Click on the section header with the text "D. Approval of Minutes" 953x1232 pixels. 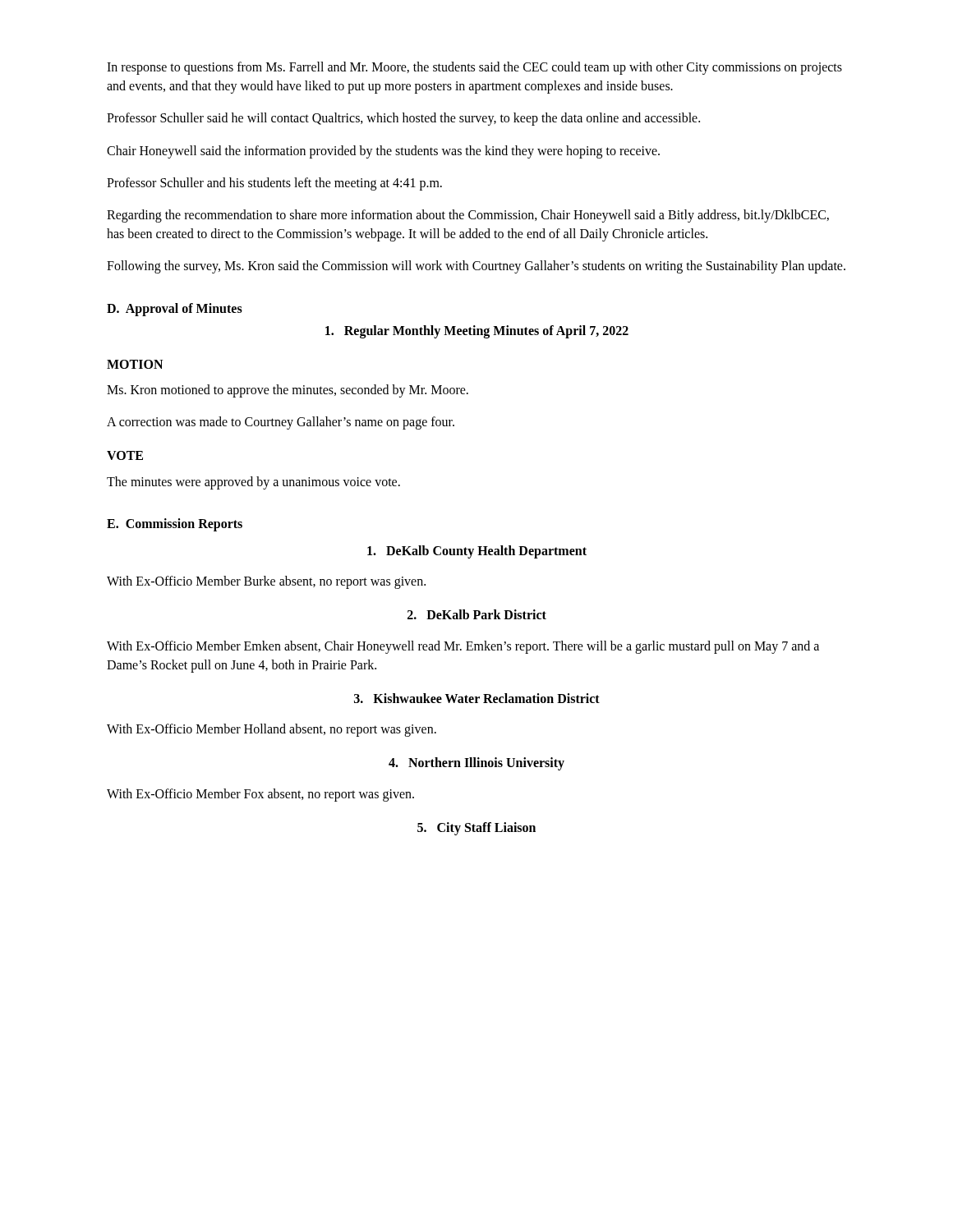(174, 308)
